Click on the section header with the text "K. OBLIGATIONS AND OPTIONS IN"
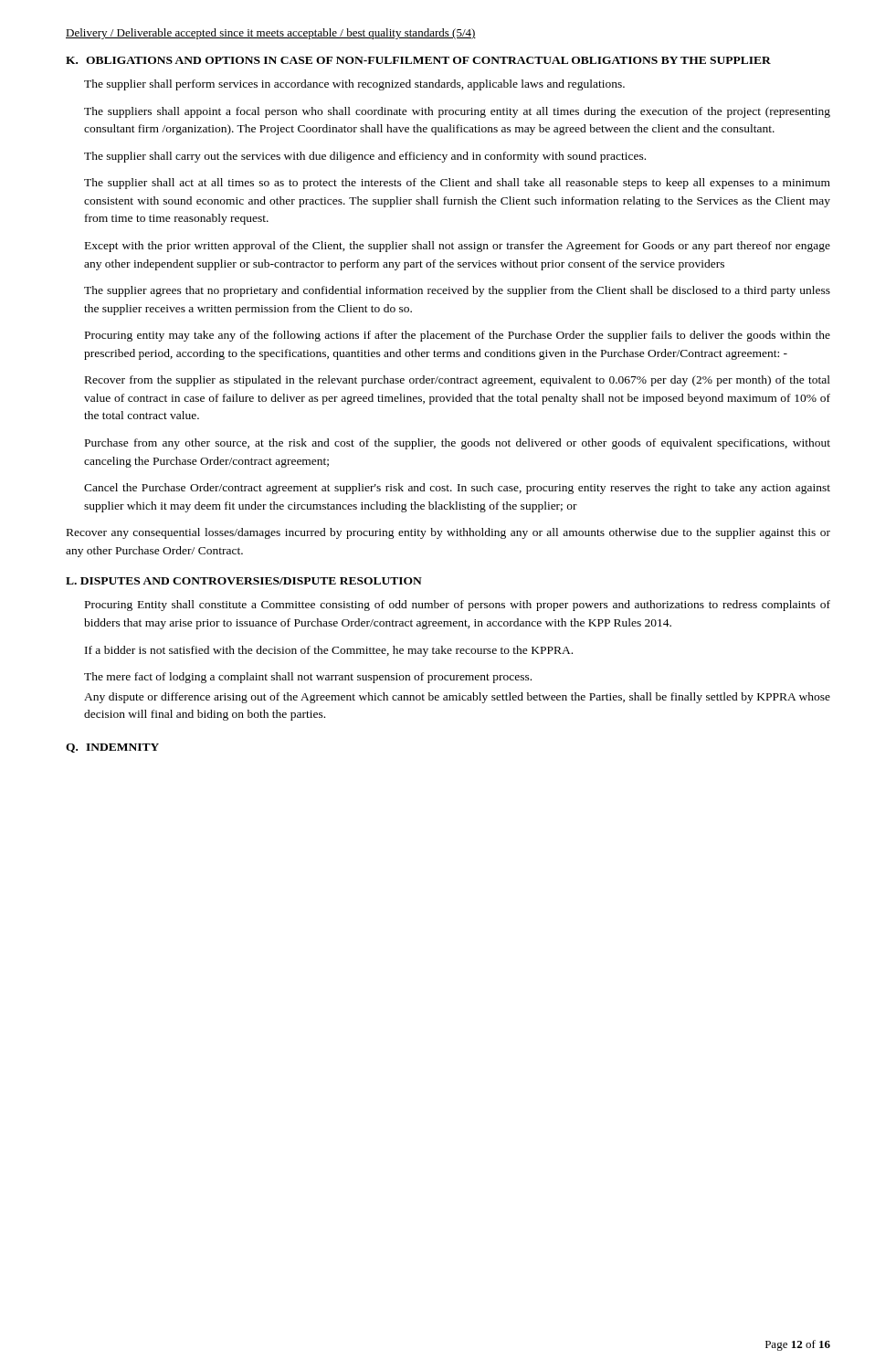 point(418,60)
